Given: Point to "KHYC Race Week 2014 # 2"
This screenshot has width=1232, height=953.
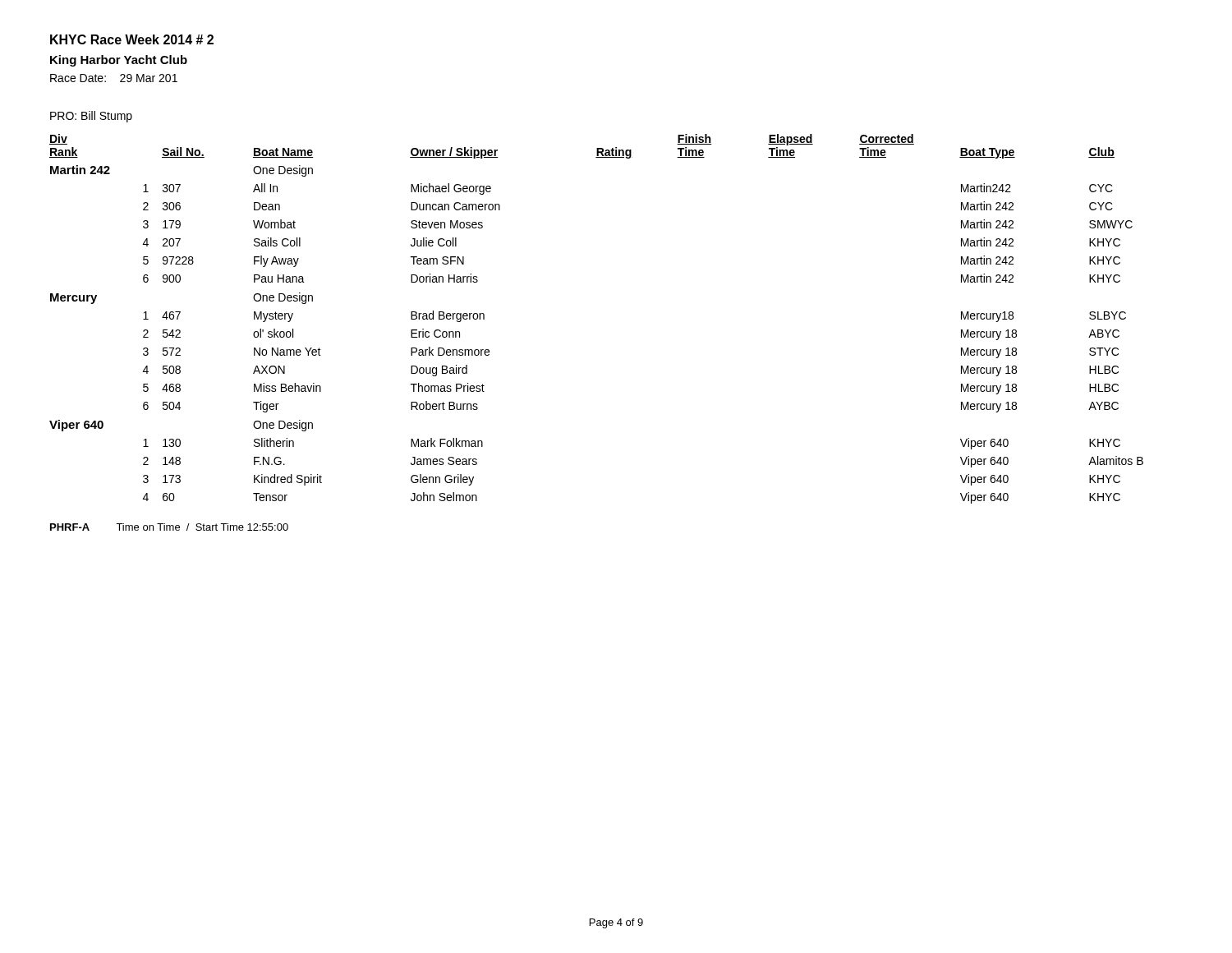Looking at the screenshot, I should point(132,40).
